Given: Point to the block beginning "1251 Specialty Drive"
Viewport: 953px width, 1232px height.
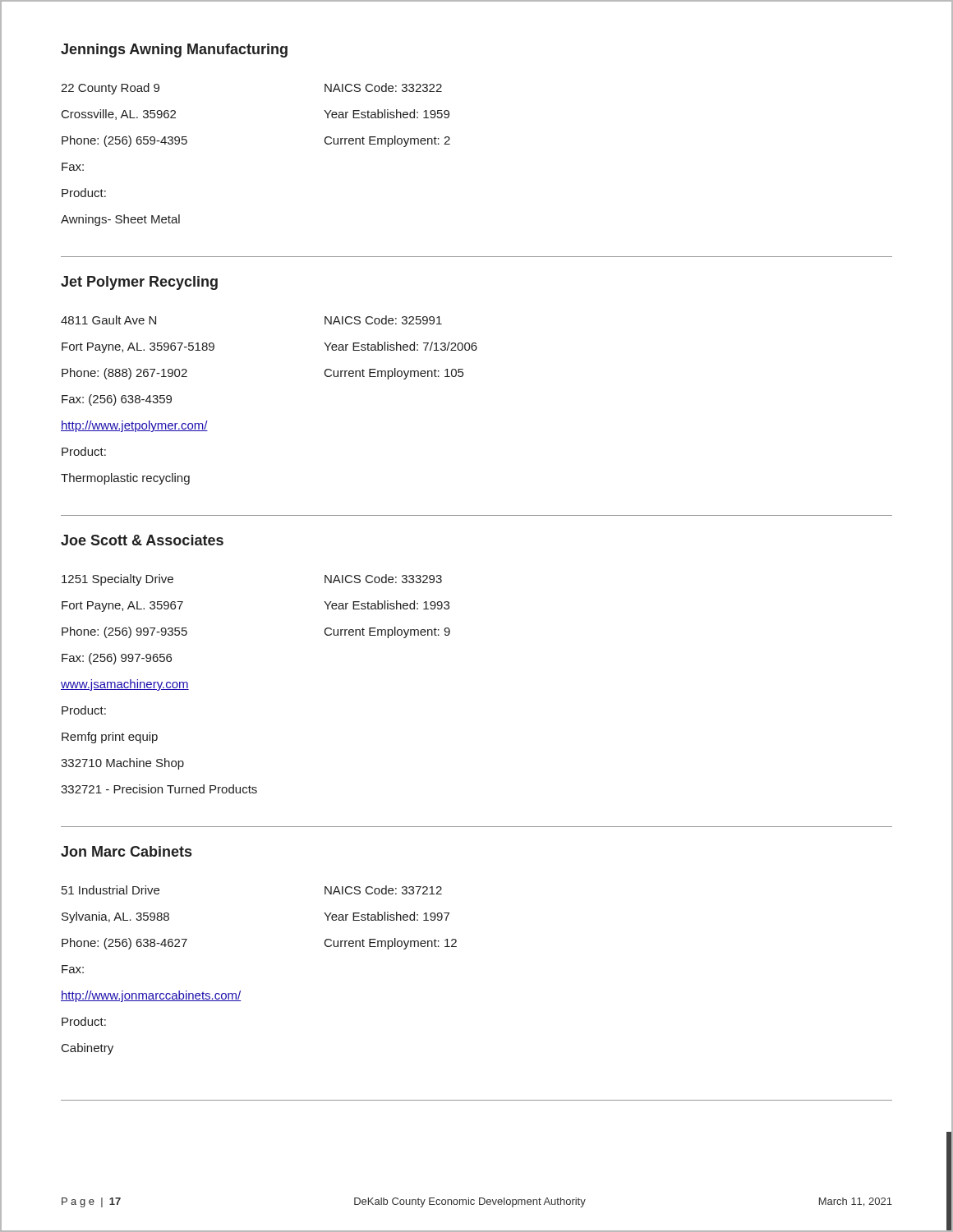Looking at the screenshot, I should [192, 684].
